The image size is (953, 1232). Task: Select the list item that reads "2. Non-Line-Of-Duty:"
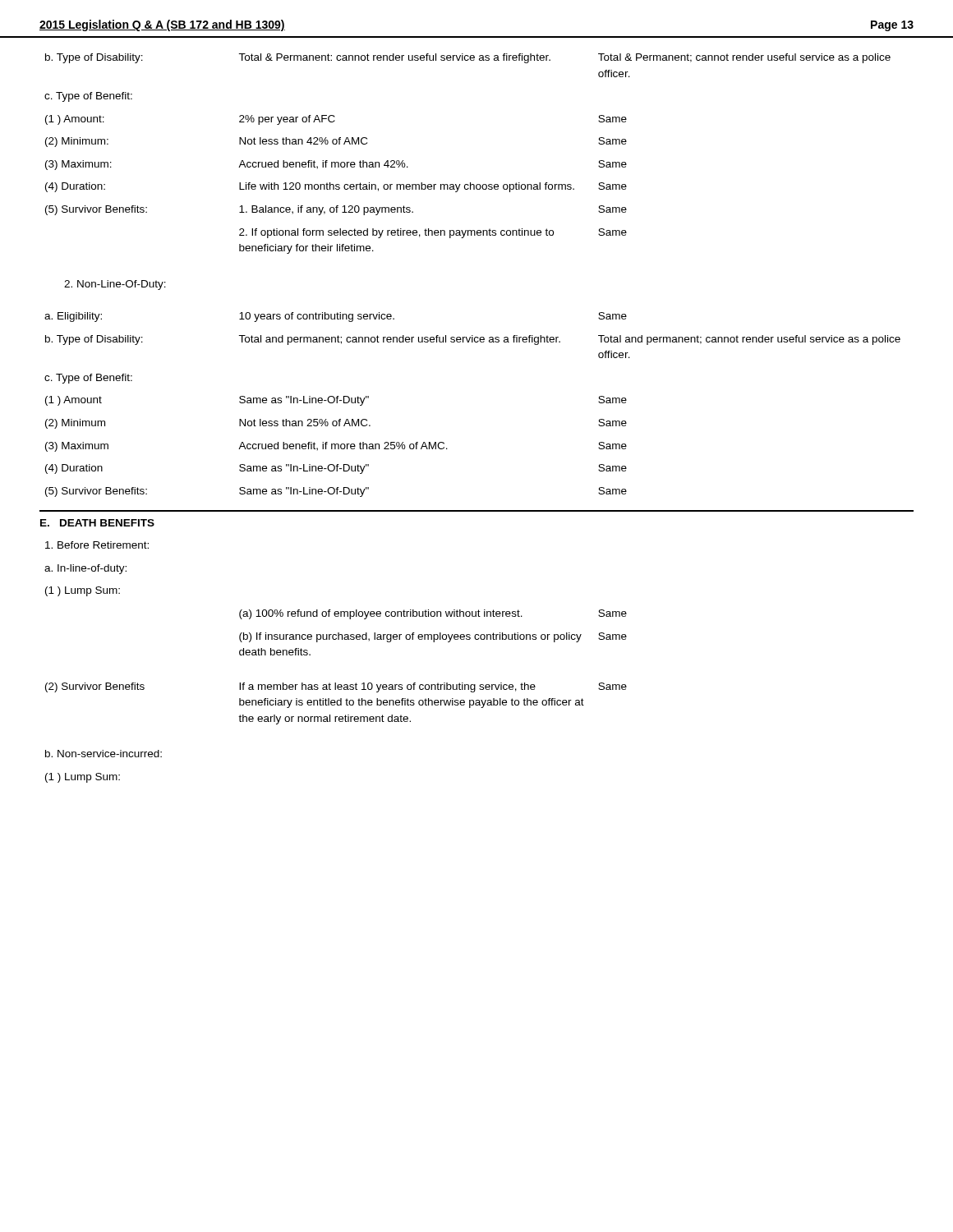[115, 285]
